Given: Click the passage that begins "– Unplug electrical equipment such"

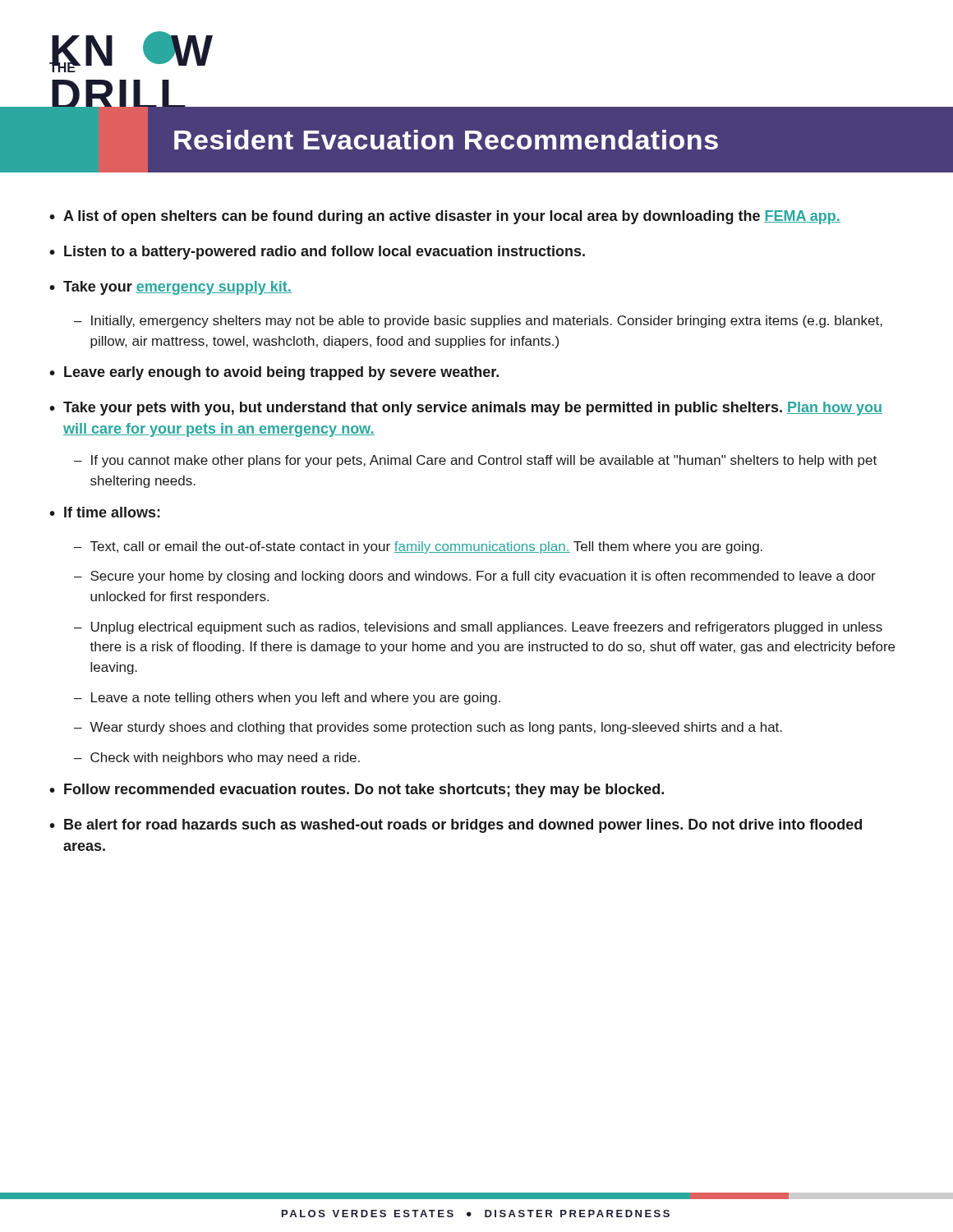Looking at the screenshot, I should (489, 648).
